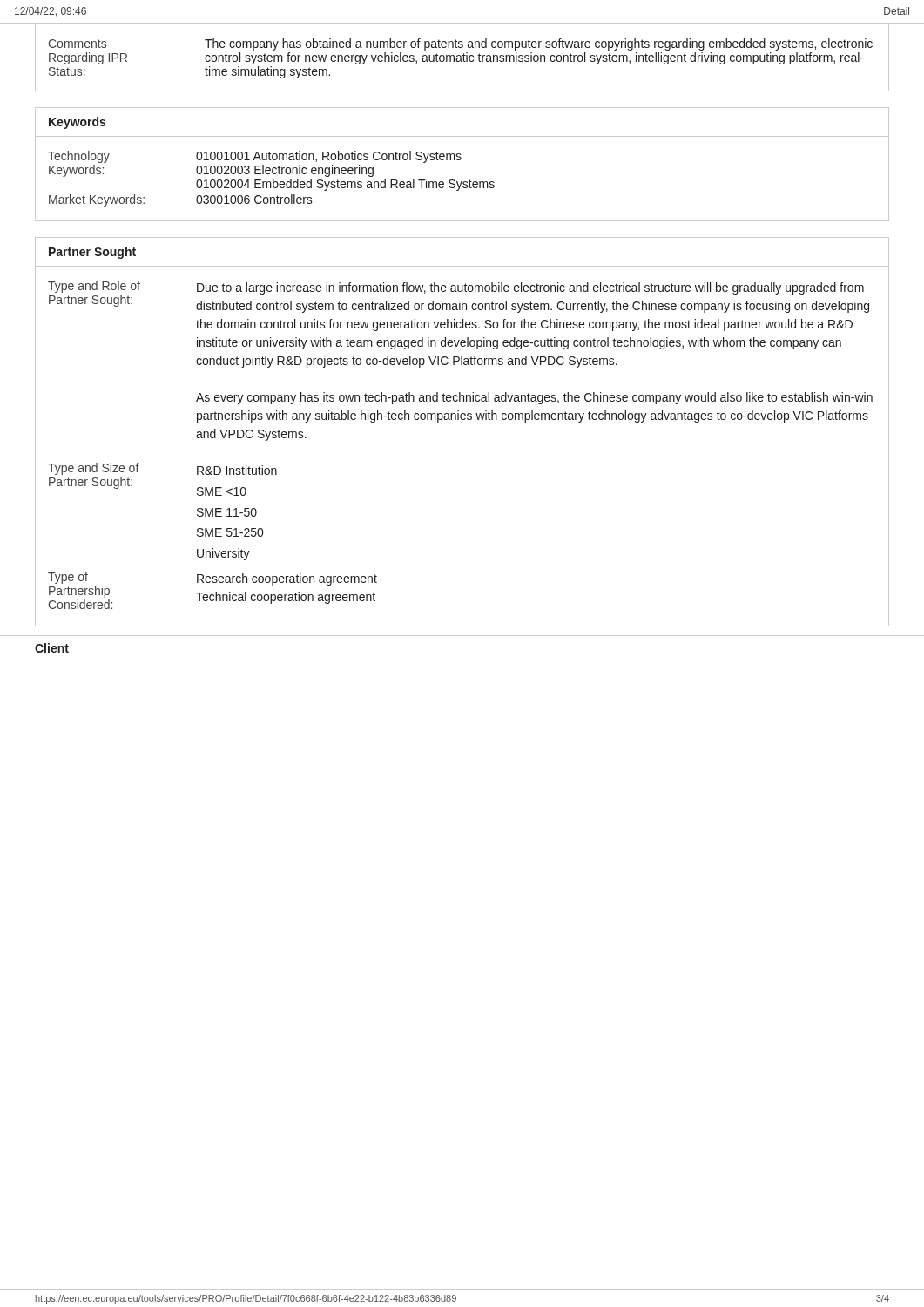
Task: Click on the text block that reads "Market Keywords: 03001006"
Action: (x=462, y=200)
